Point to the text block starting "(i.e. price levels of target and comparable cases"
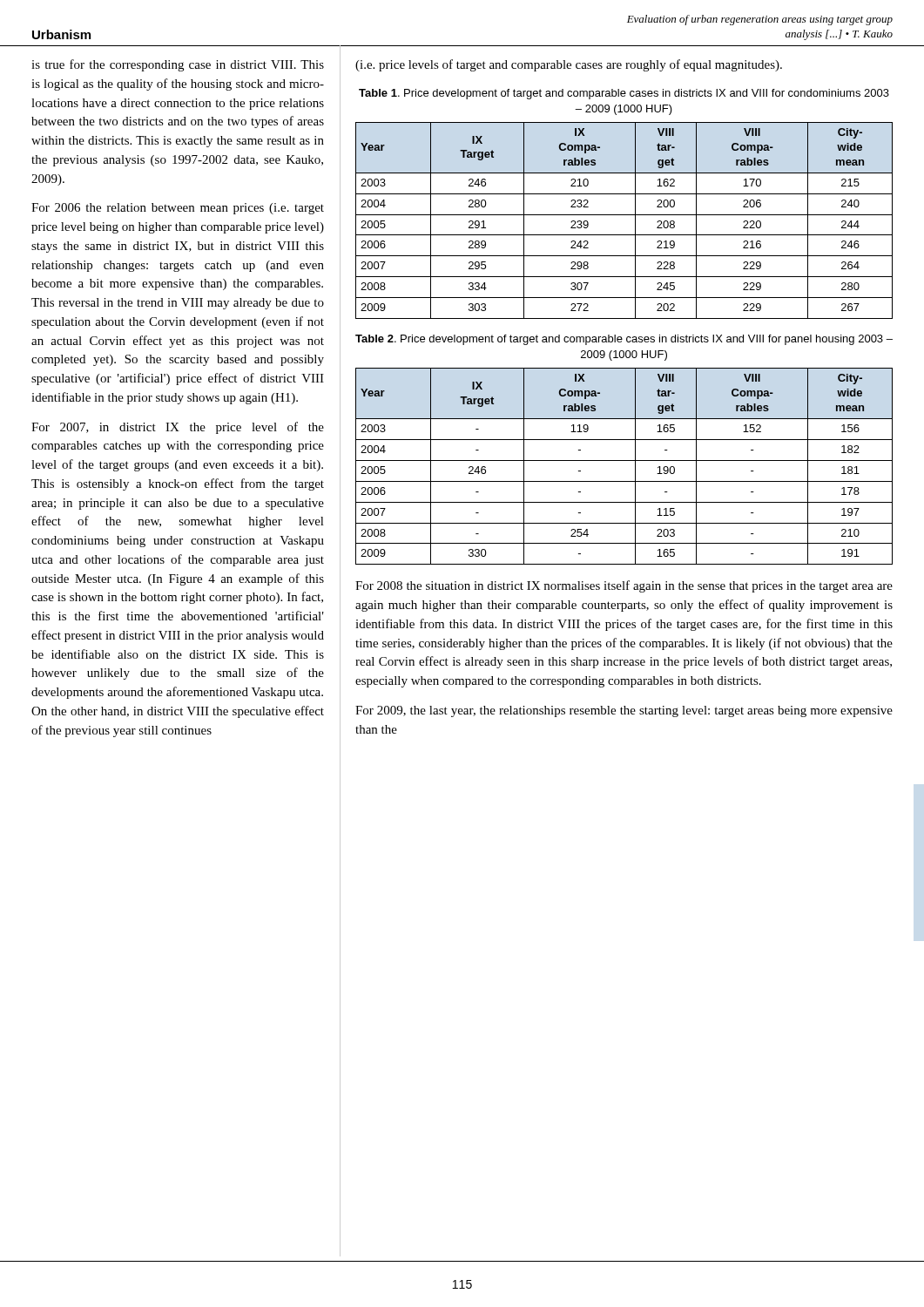The height and width of the screenshot is (1307, 924). 624,65
